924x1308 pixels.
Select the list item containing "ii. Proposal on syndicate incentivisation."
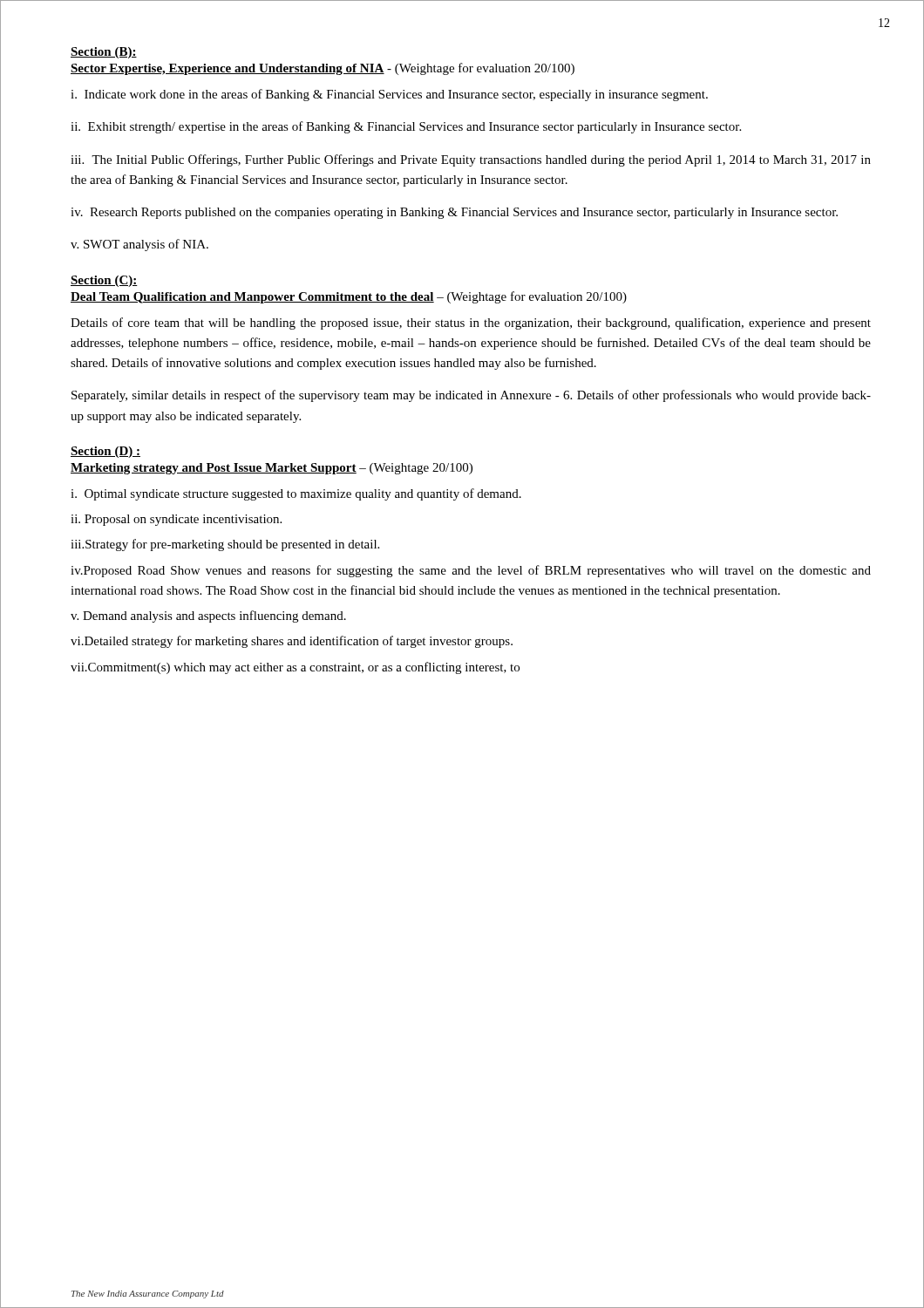[177, 519]
